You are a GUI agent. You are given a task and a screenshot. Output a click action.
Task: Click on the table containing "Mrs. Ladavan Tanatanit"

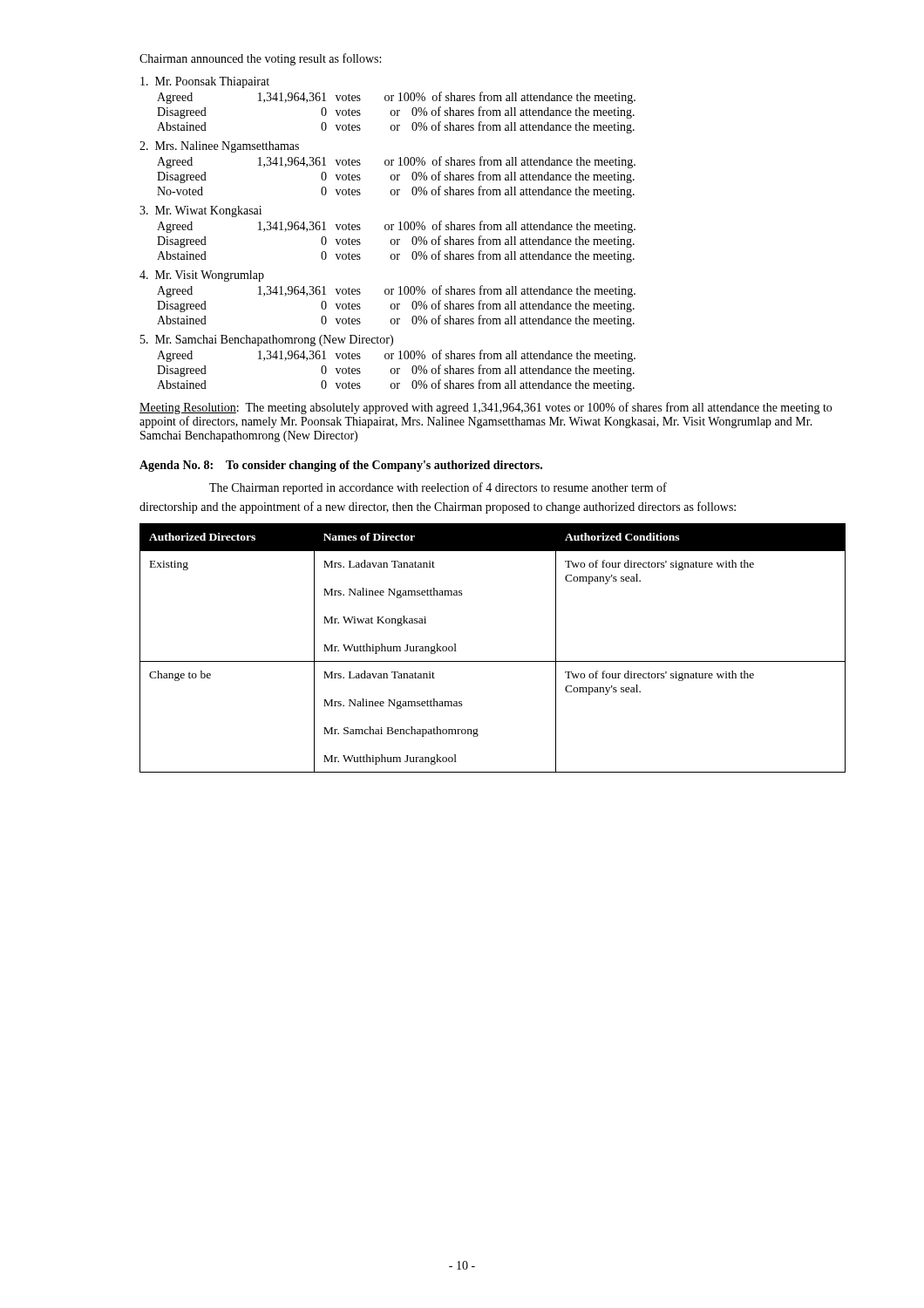tap(492, 648)
